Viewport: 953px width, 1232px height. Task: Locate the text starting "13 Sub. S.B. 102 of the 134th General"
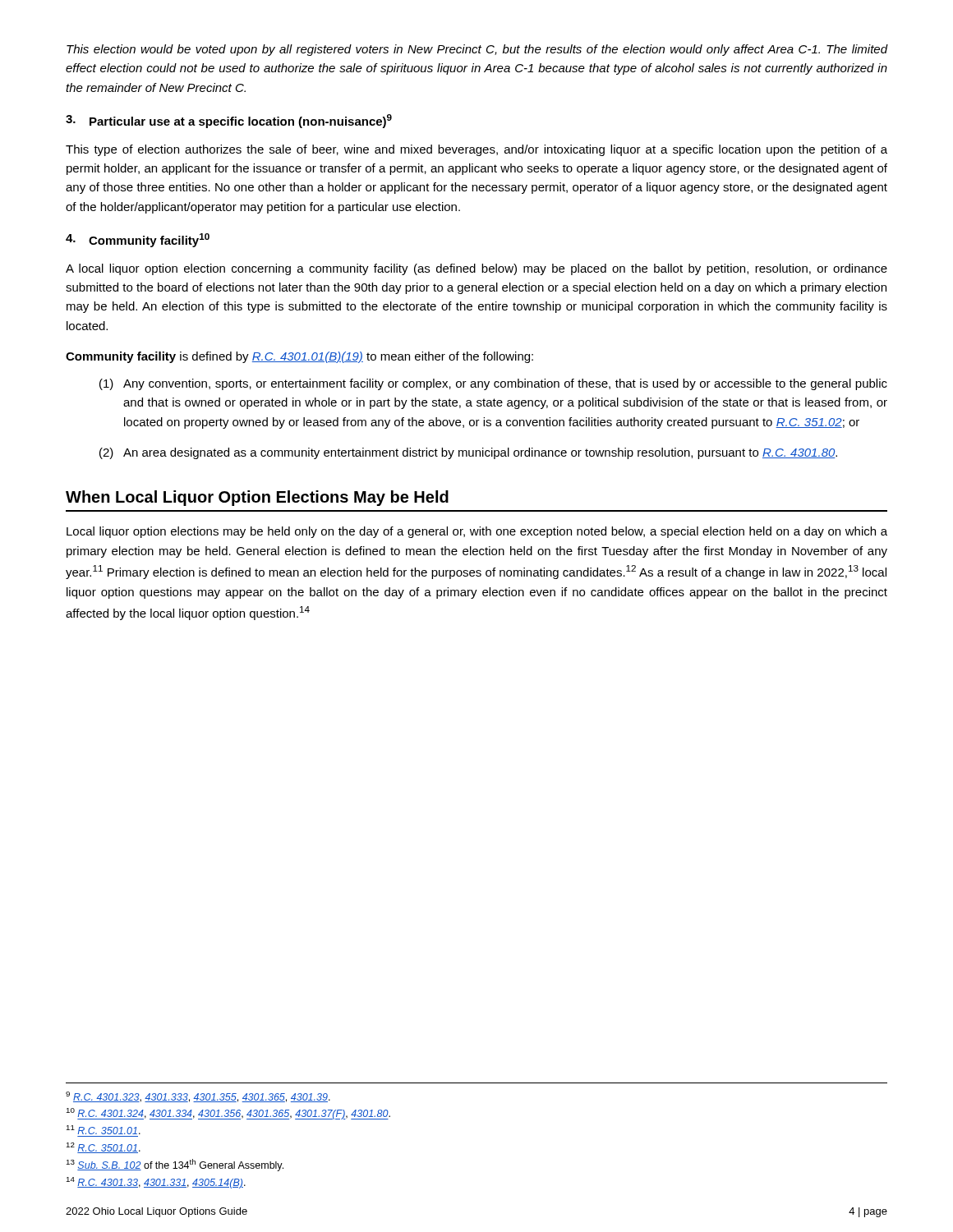175,1164
